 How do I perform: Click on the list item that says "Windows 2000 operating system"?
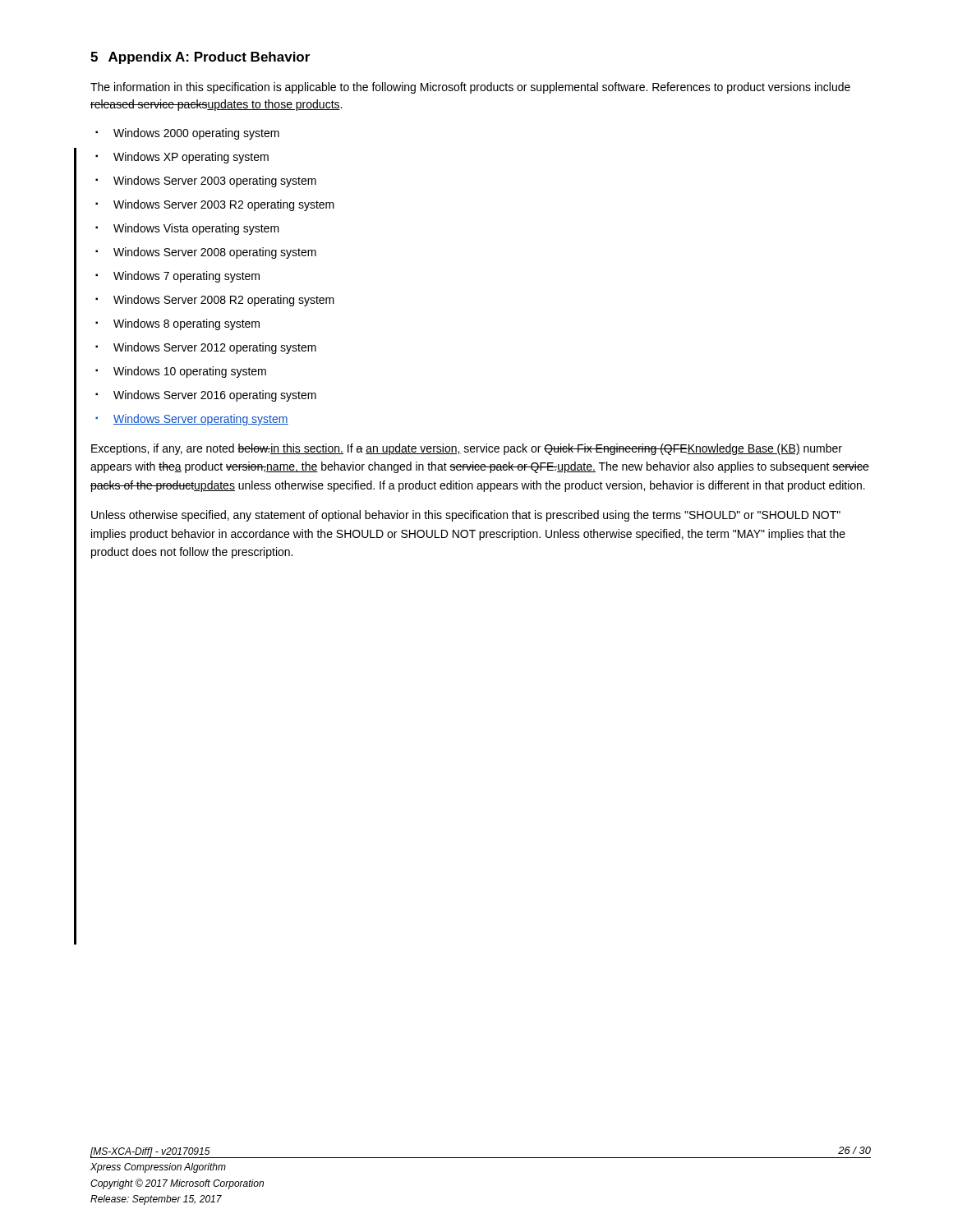coord(187,134)
